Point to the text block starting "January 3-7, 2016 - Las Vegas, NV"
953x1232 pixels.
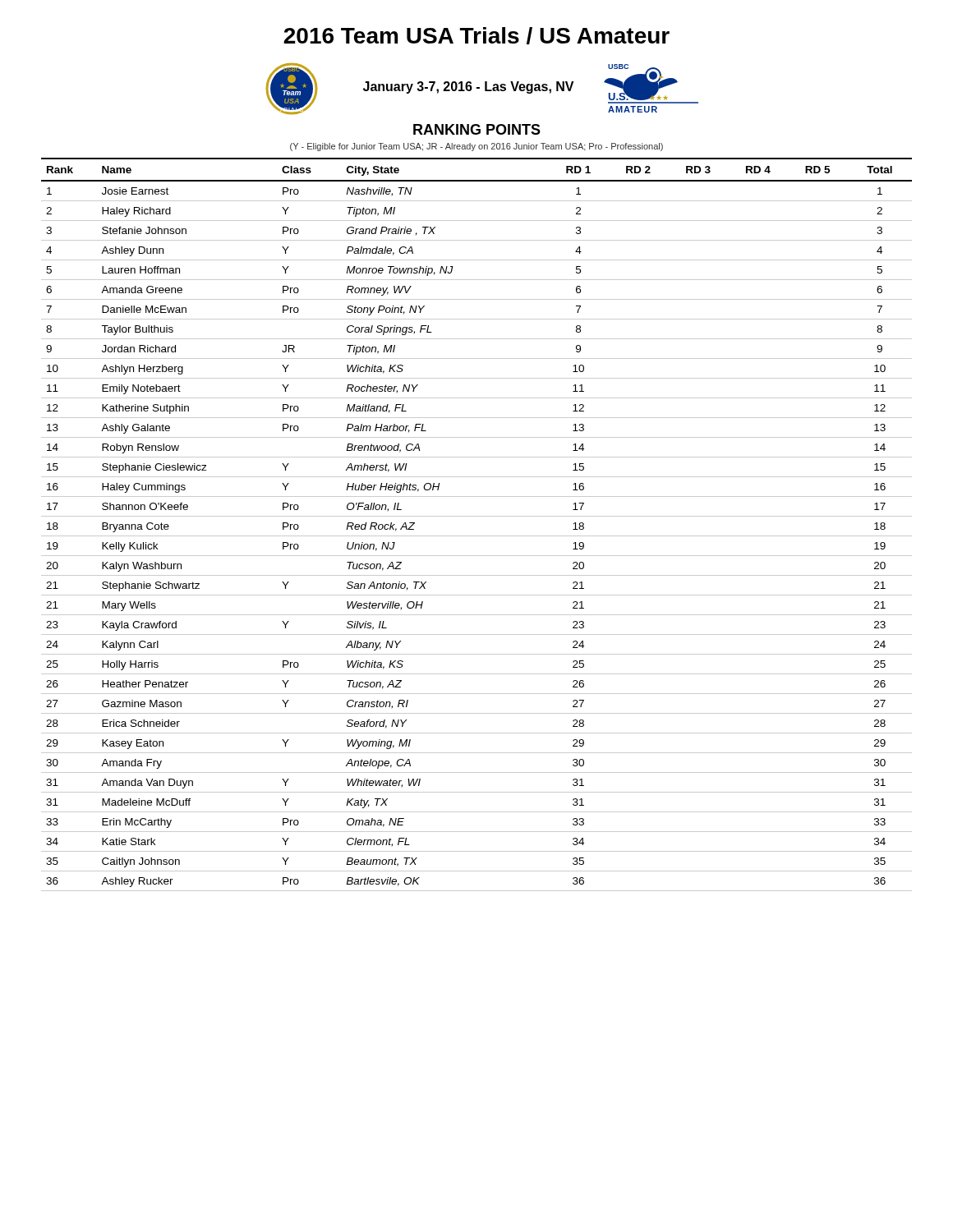468,87
